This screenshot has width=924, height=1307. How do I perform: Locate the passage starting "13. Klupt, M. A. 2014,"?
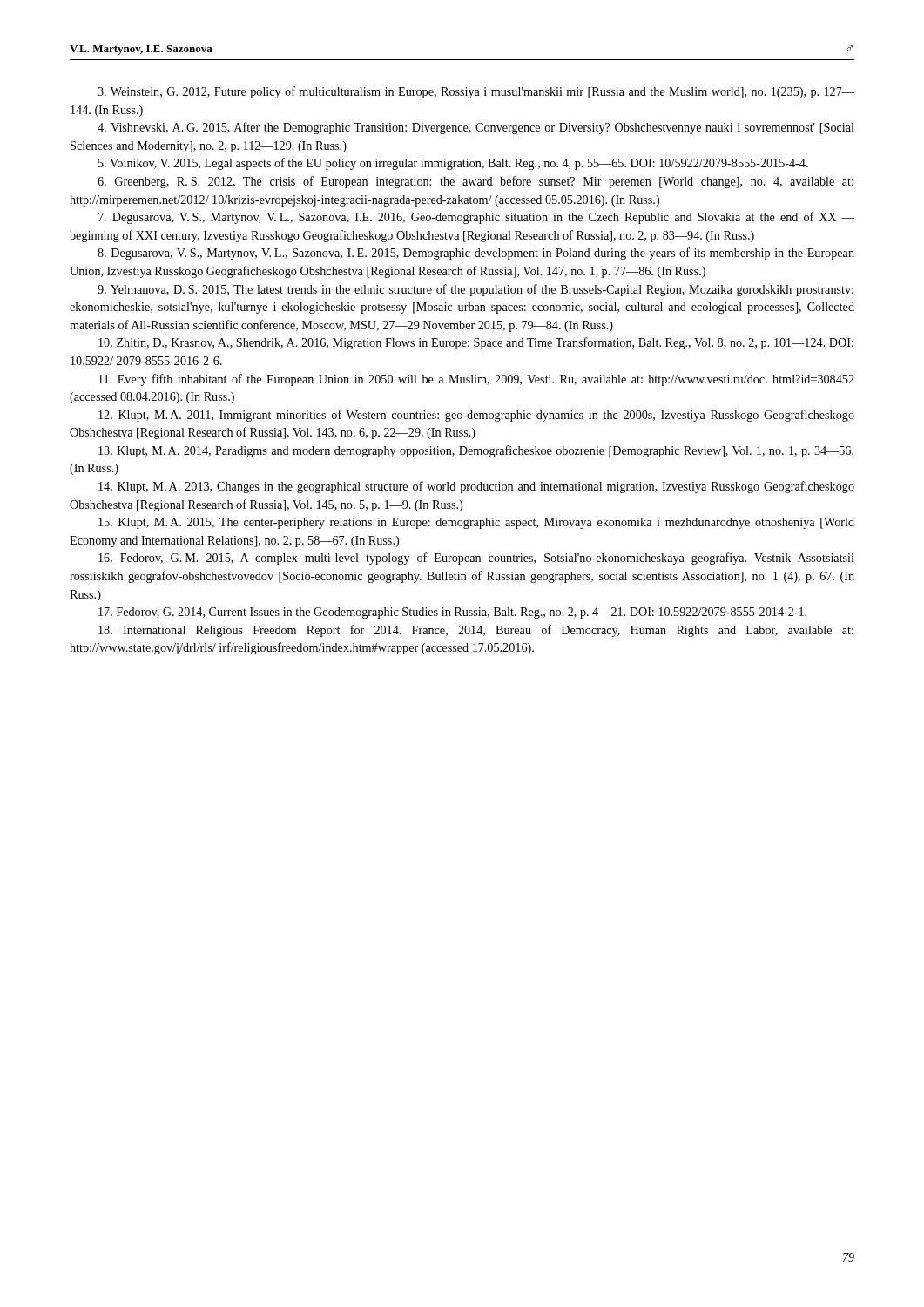462,459
